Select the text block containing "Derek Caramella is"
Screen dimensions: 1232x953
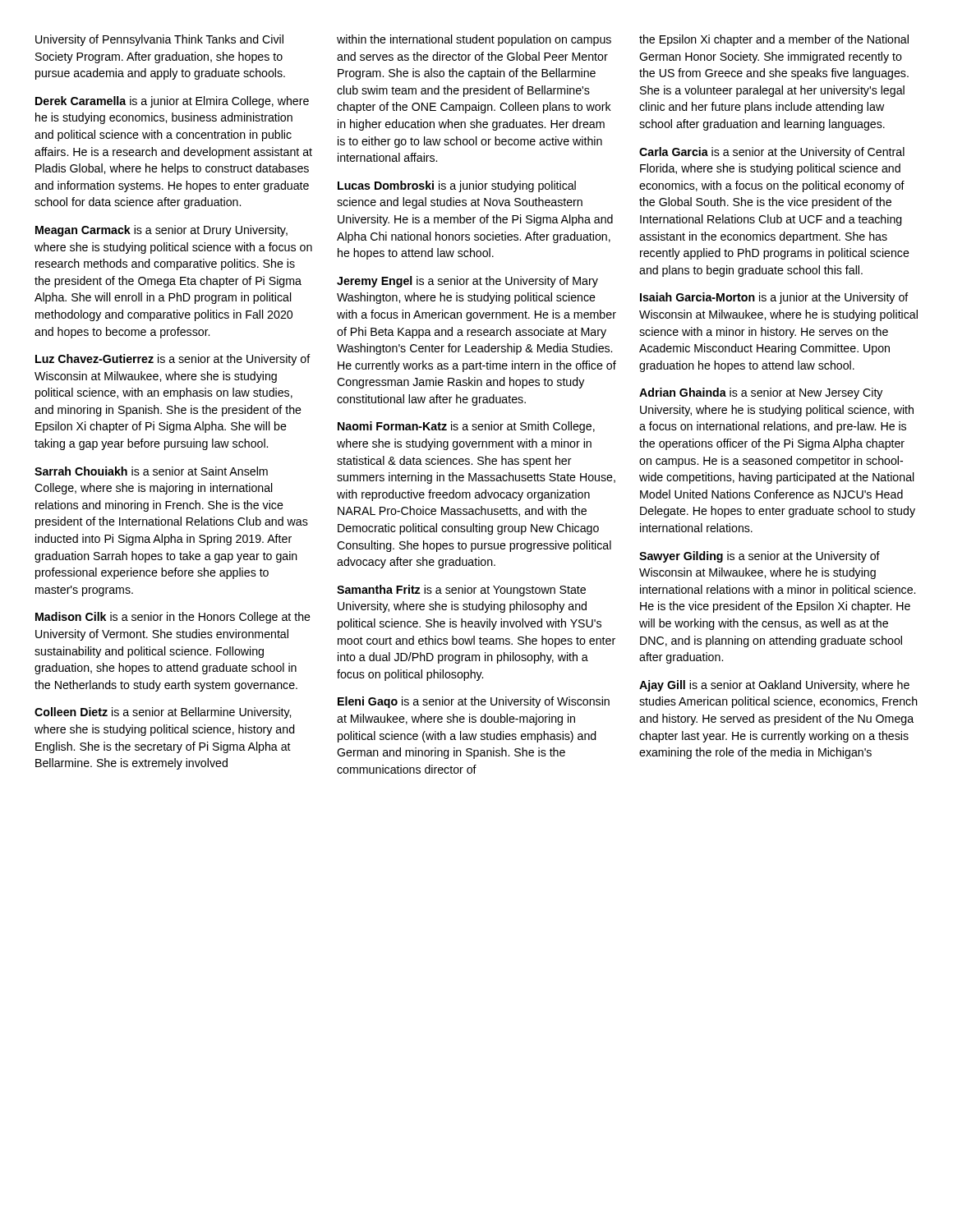click(x=174, y=152)
